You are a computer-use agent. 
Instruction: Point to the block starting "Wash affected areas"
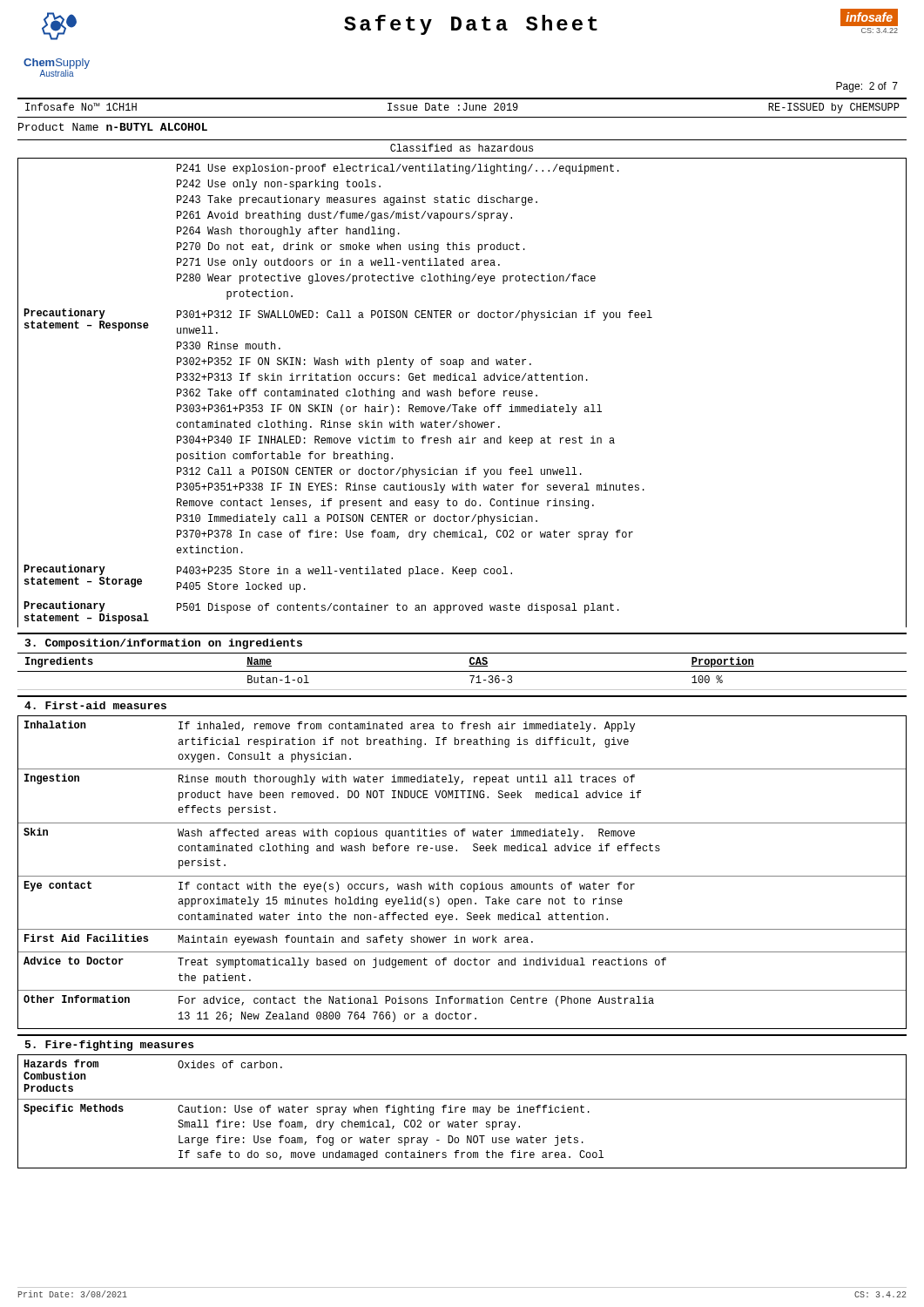point(419,849)
